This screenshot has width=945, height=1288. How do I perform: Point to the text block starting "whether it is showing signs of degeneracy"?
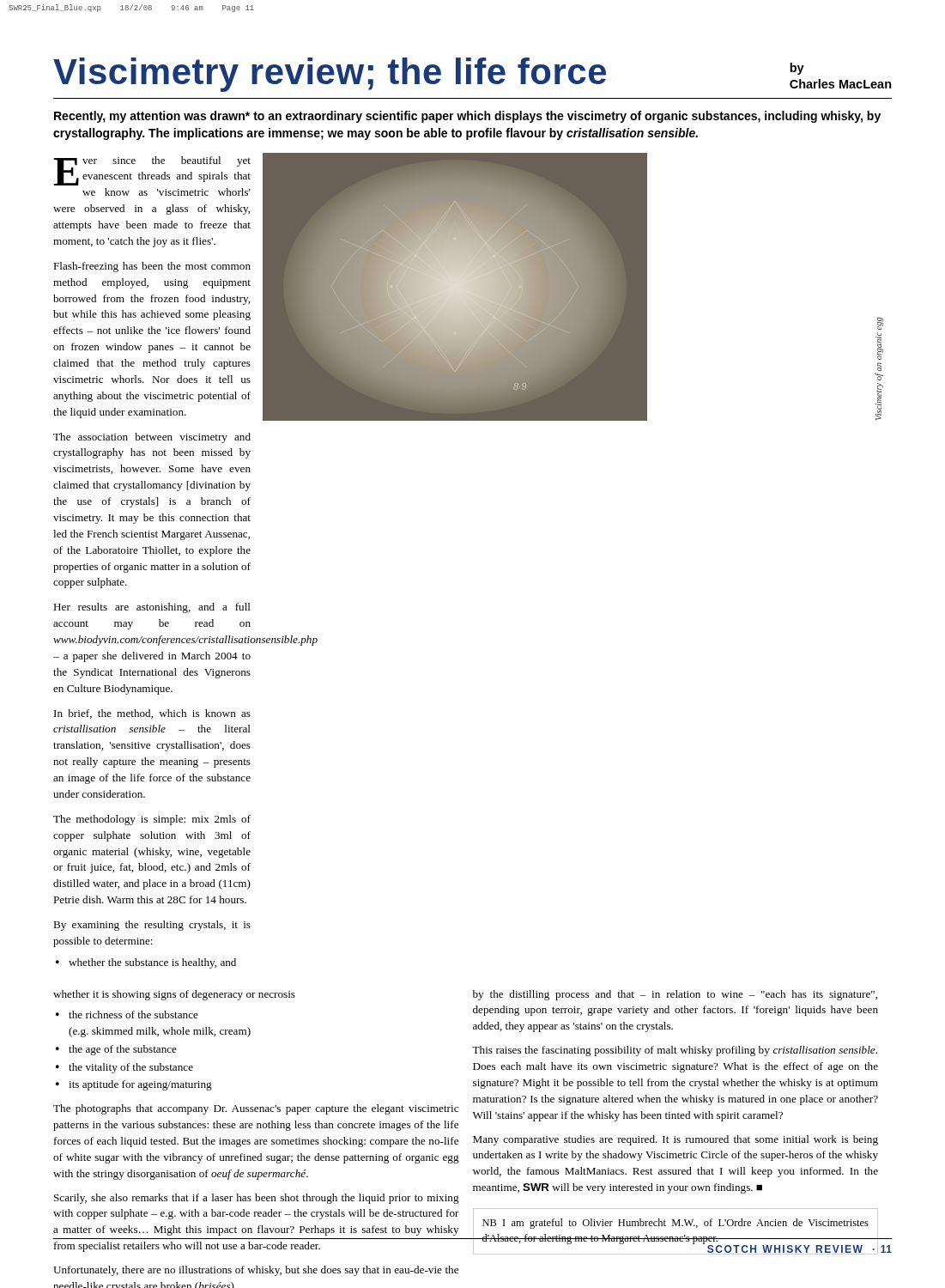coord(174,994)
